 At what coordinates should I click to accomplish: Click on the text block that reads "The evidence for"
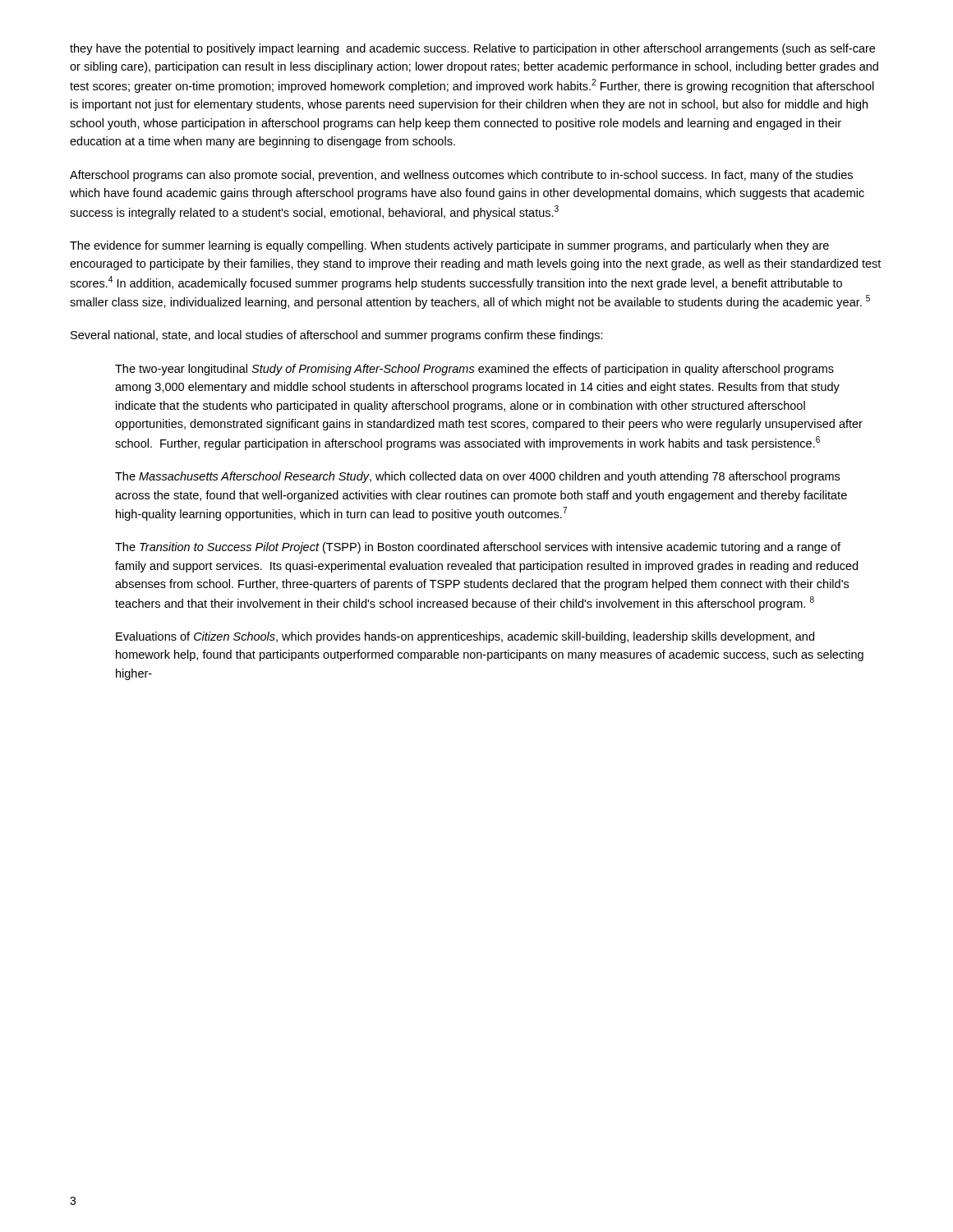[475, 274]
